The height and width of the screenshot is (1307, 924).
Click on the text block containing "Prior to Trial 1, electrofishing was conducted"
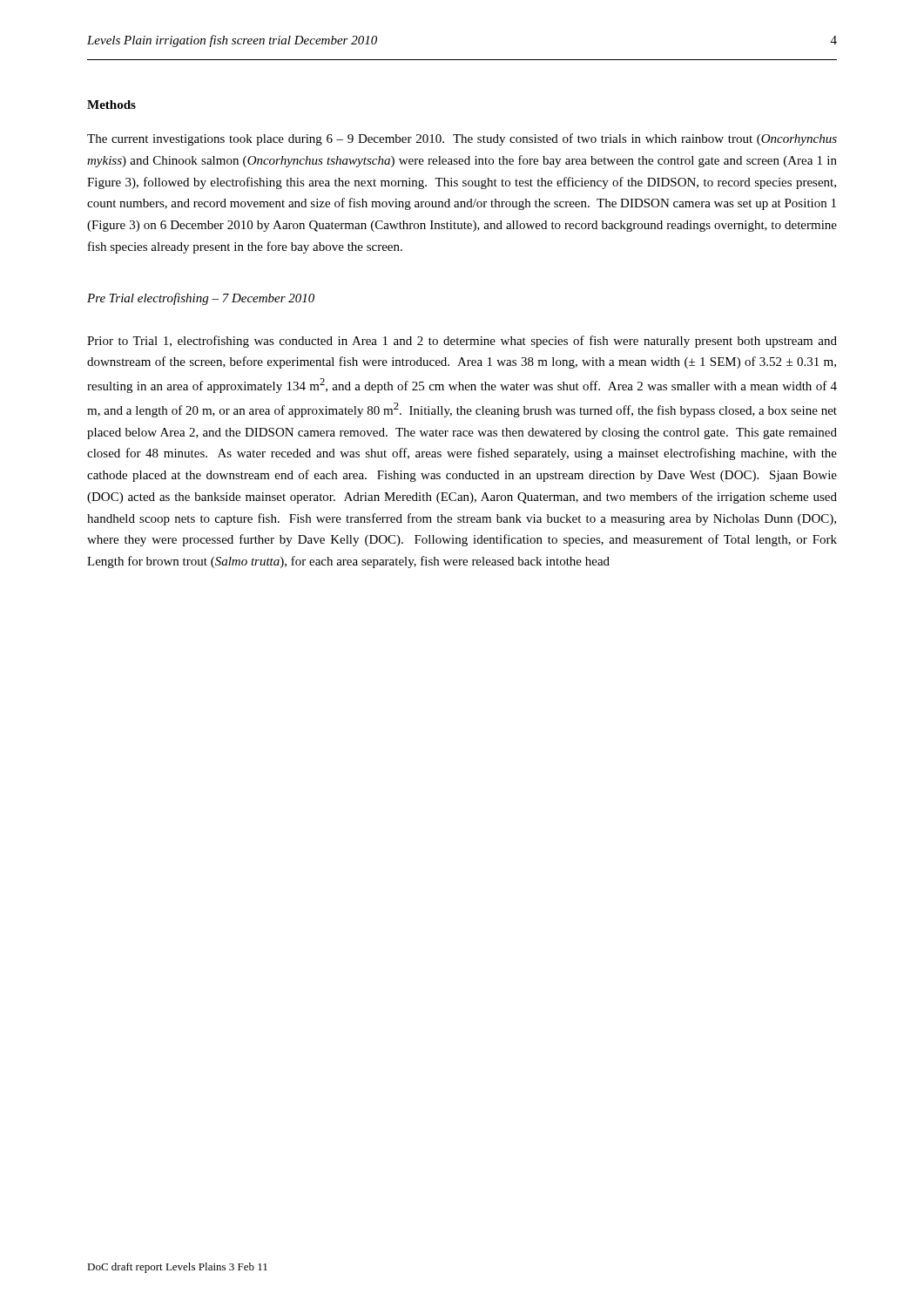462,451
